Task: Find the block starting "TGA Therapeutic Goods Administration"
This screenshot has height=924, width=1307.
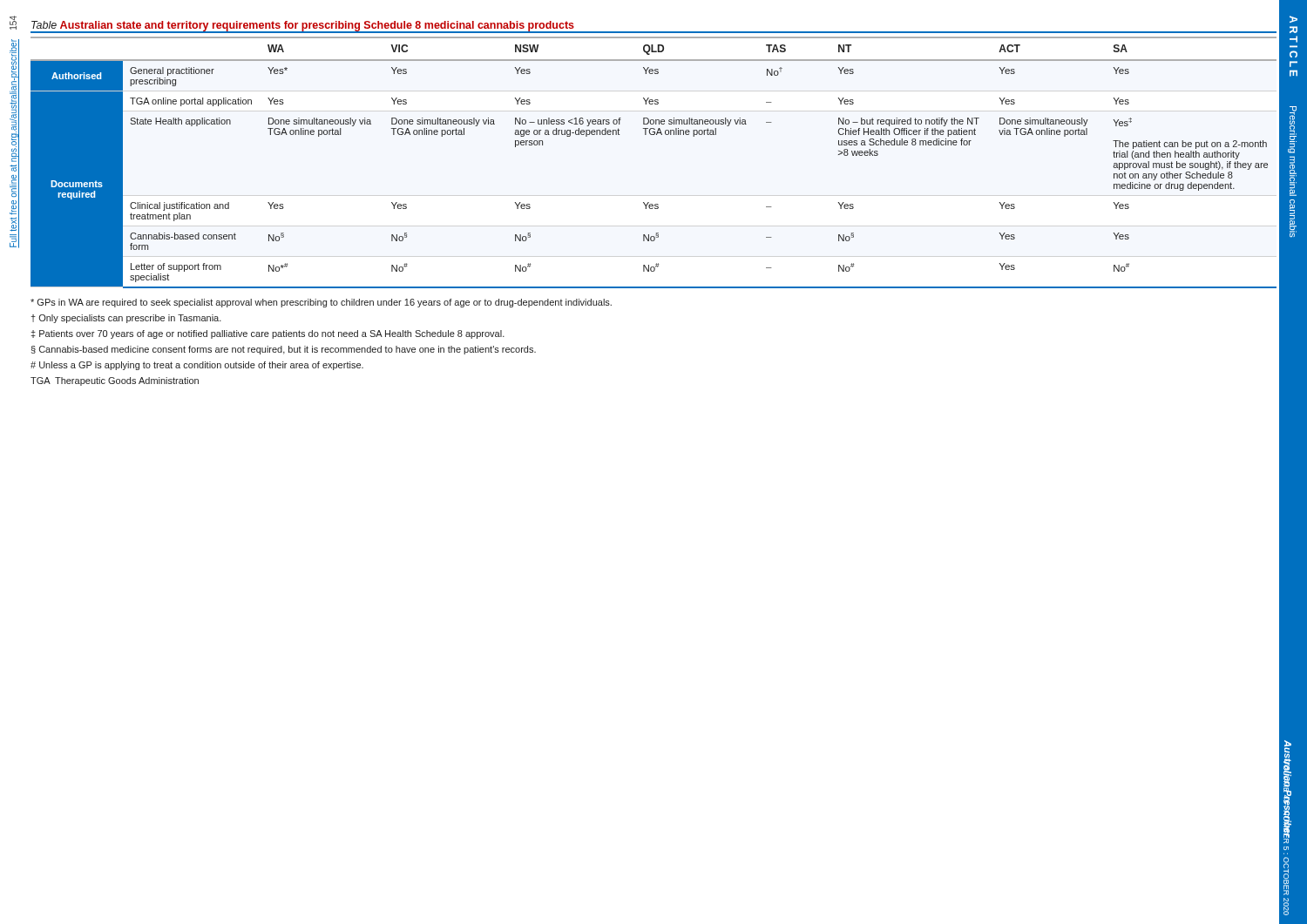Action: (115, 380)
